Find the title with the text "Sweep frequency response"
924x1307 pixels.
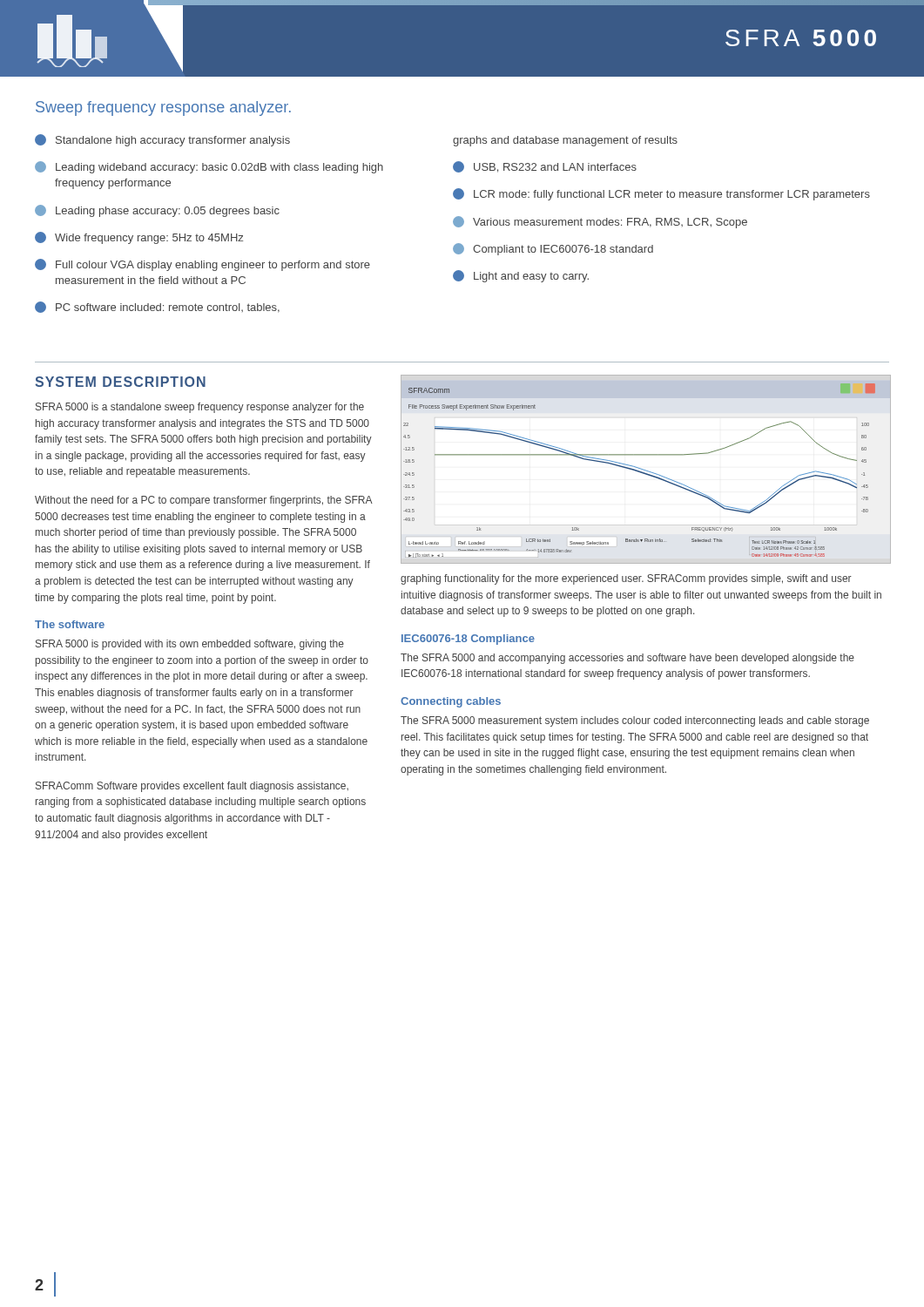(163, 107)
